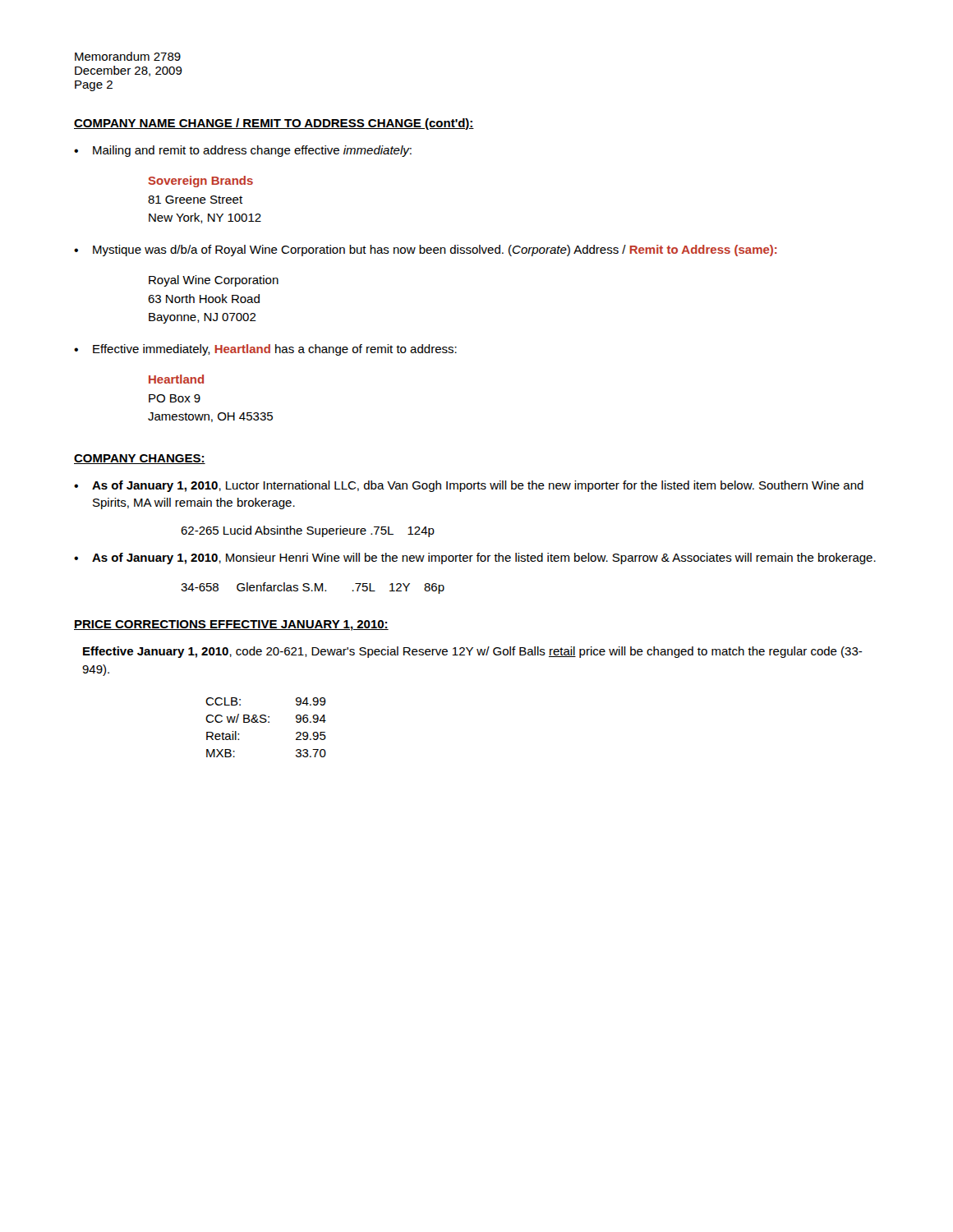Select the section header that says "COMPANY CHANGES:"
This screenshot has width=953, height=1232.
coord(139,458)
